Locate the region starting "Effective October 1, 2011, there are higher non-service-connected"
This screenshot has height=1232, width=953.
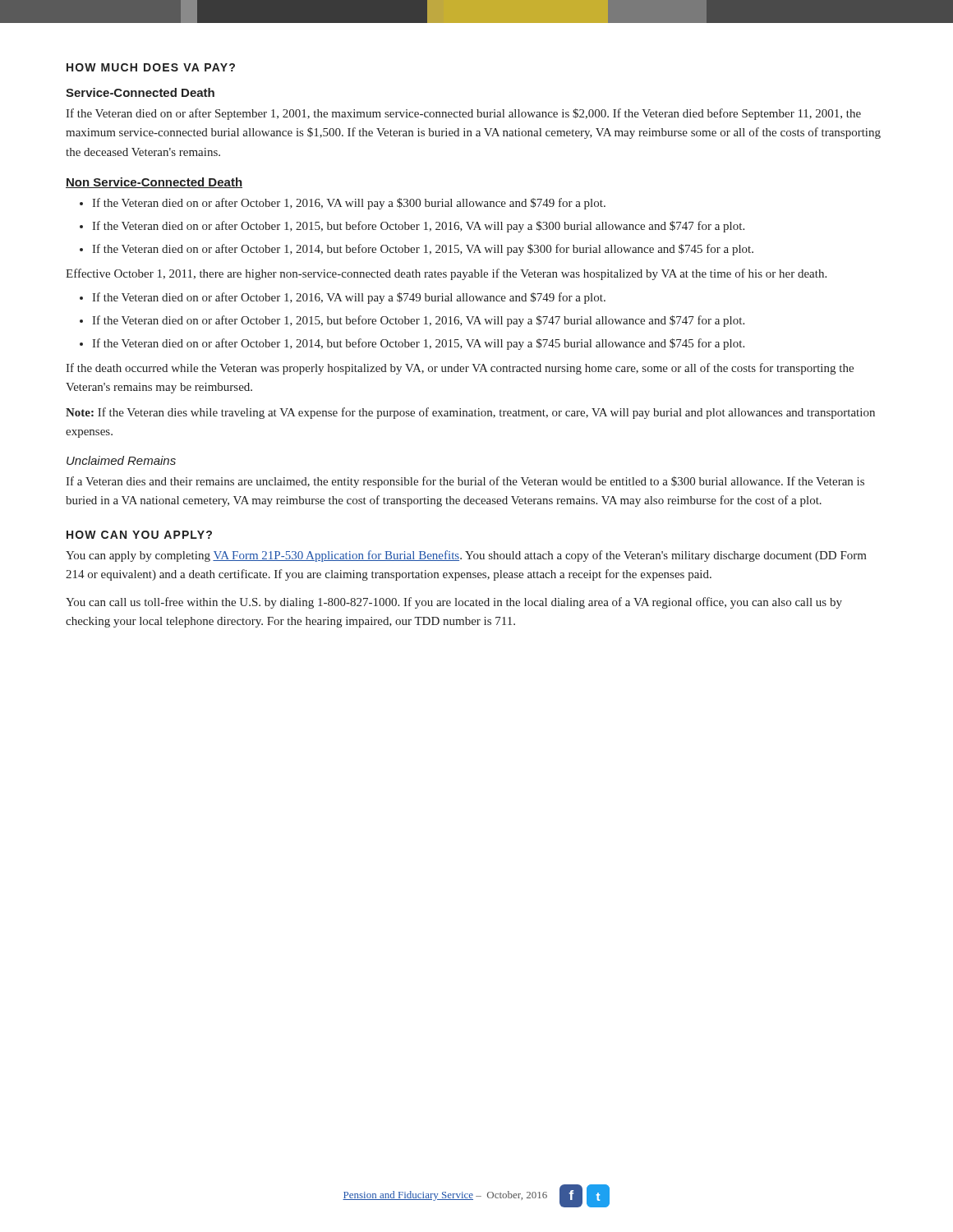(447, 273)
